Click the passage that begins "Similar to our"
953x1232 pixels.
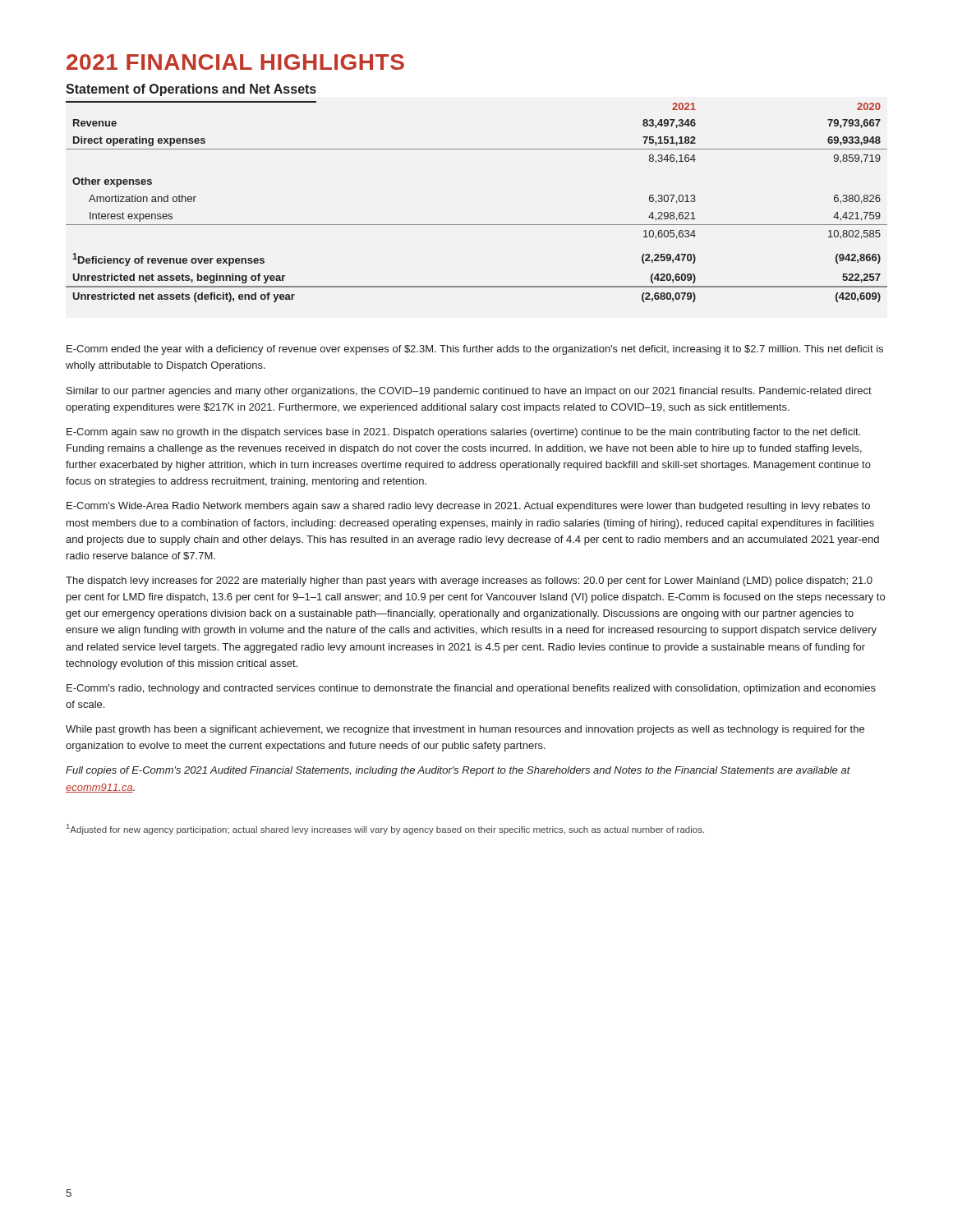tap(469, 398)
